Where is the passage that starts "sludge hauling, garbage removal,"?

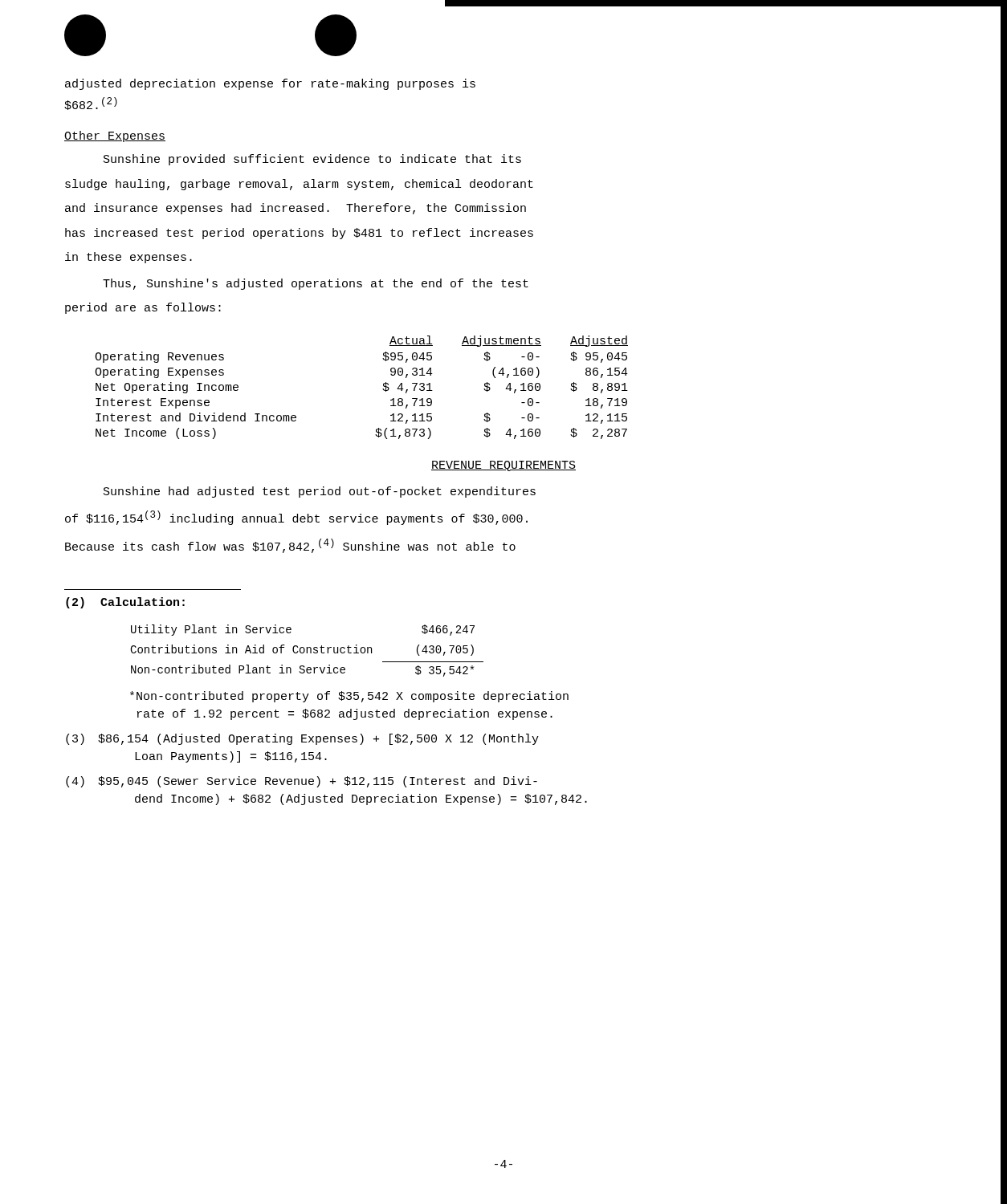[299, 185]
